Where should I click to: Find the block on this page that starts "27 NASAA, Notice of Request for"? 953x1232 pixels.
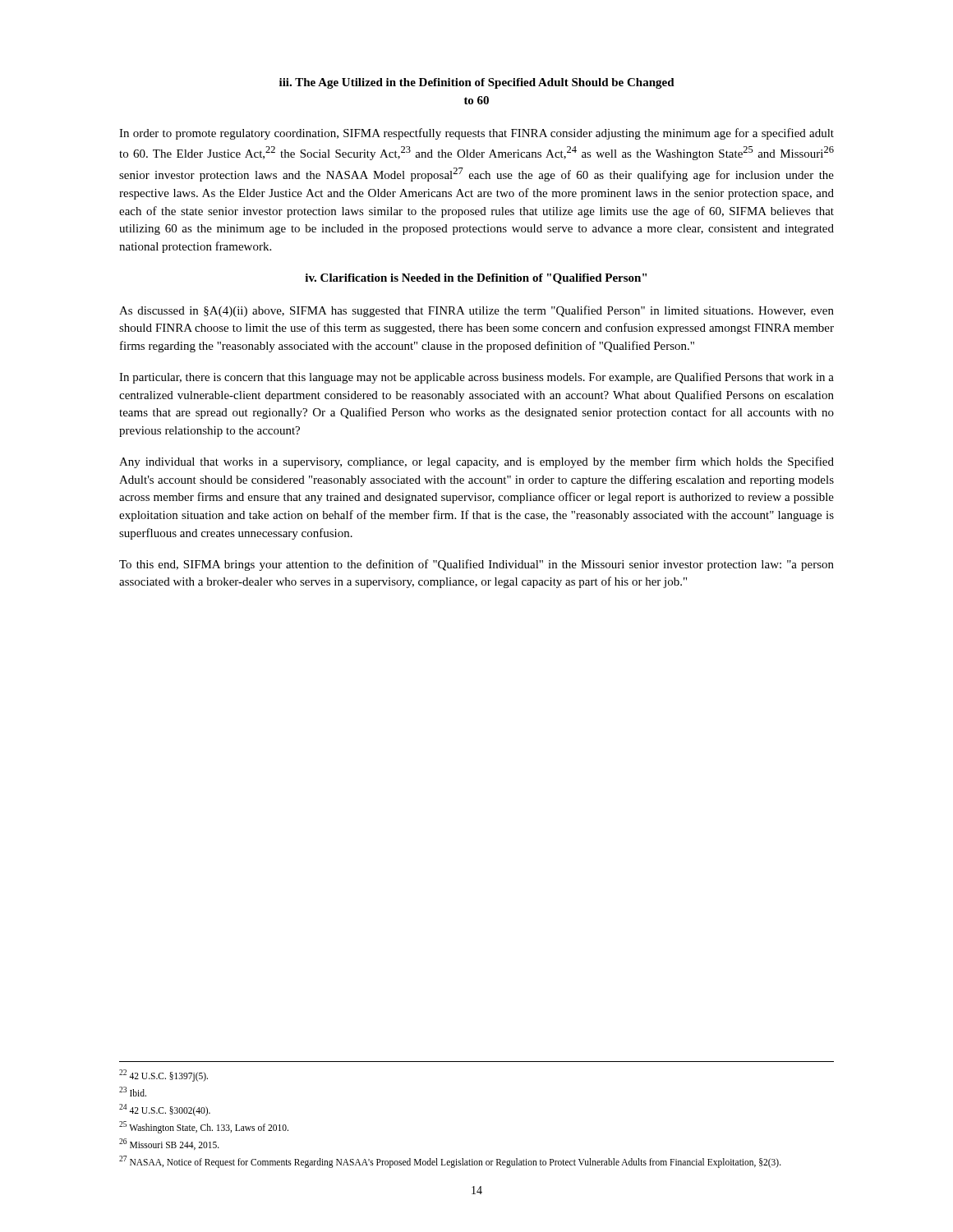click(450, 1161)
